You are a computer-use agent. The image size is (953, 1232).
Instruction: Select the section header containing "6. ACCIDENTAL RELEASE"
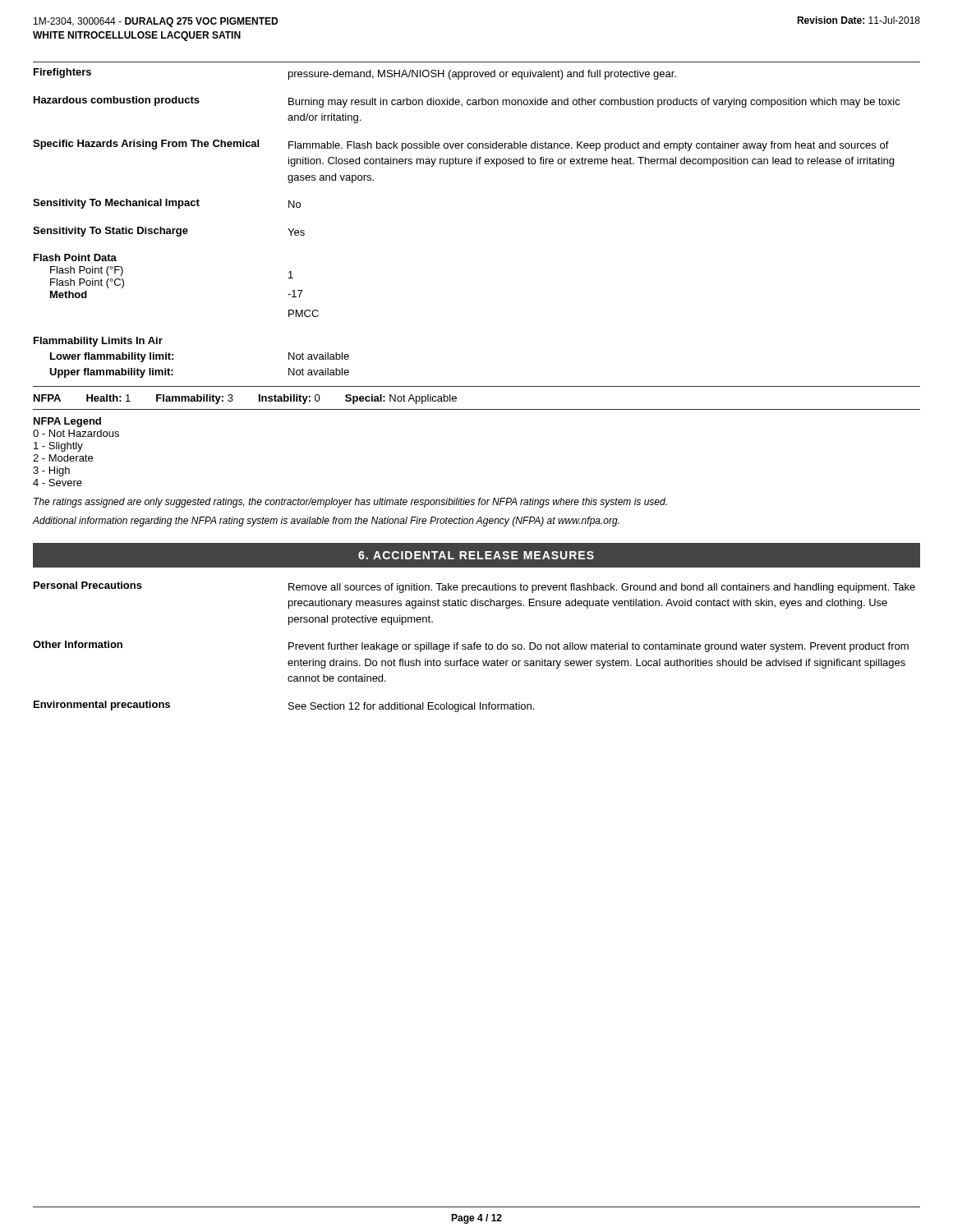[476, 555]
